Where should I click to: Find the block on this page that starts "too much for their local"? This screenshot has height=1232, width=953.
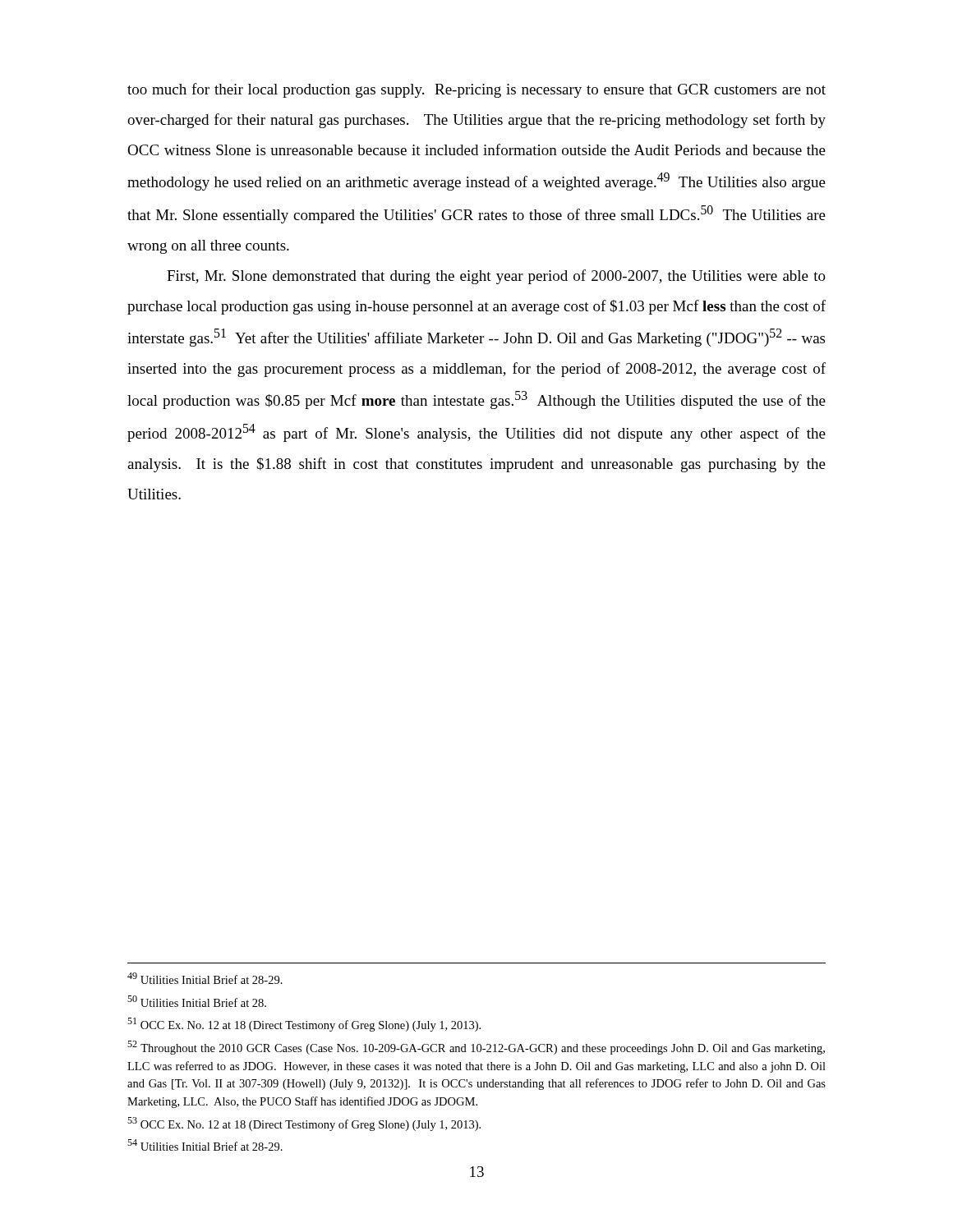[x=476, y=90]
